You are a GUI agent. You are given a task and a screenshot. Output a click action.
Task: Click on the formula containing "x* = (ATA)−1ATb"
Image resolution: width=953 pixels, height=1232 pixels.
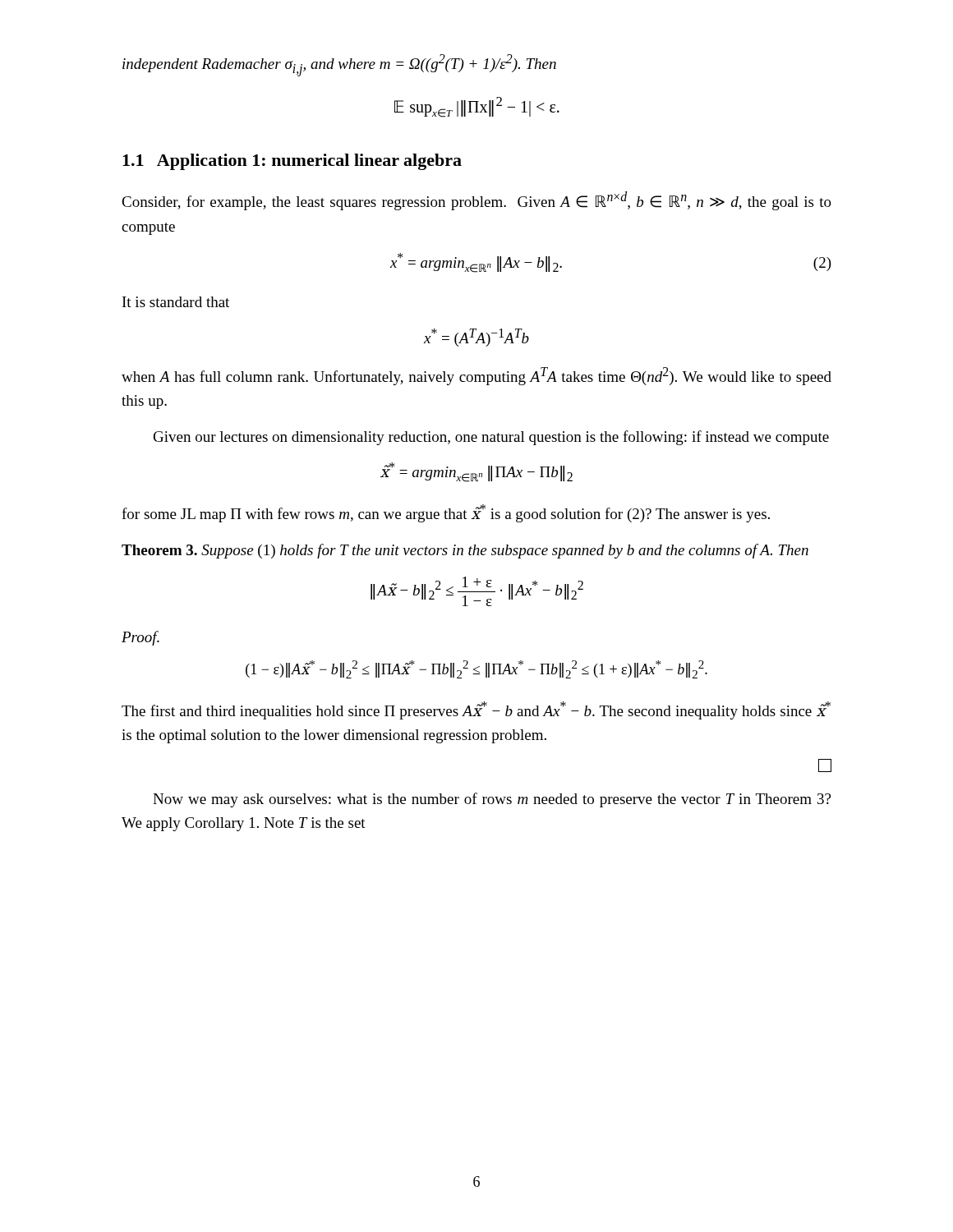[476, 336]
